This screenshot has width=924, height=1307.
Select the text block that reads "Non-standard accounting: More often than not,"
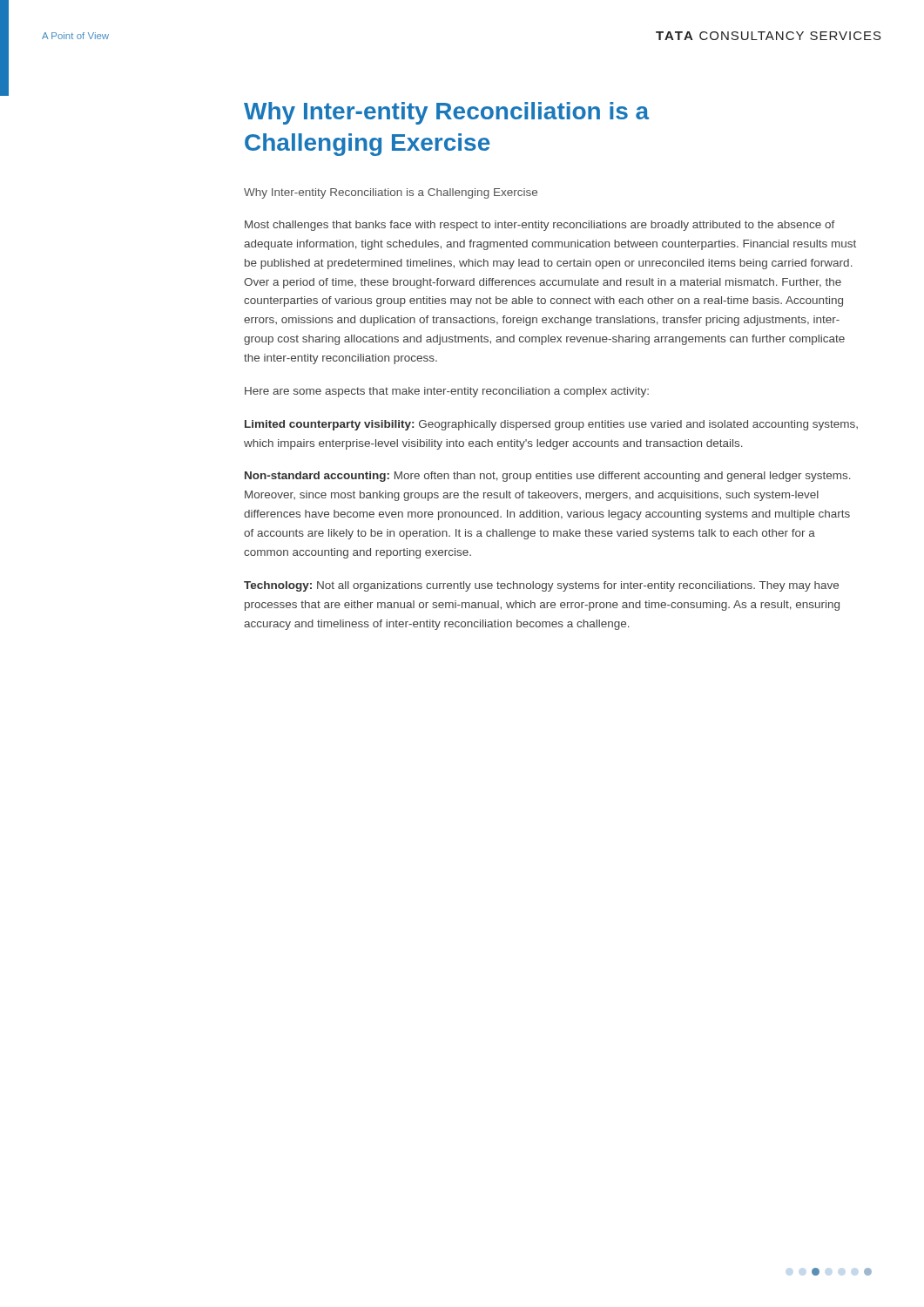coord(548,514)
